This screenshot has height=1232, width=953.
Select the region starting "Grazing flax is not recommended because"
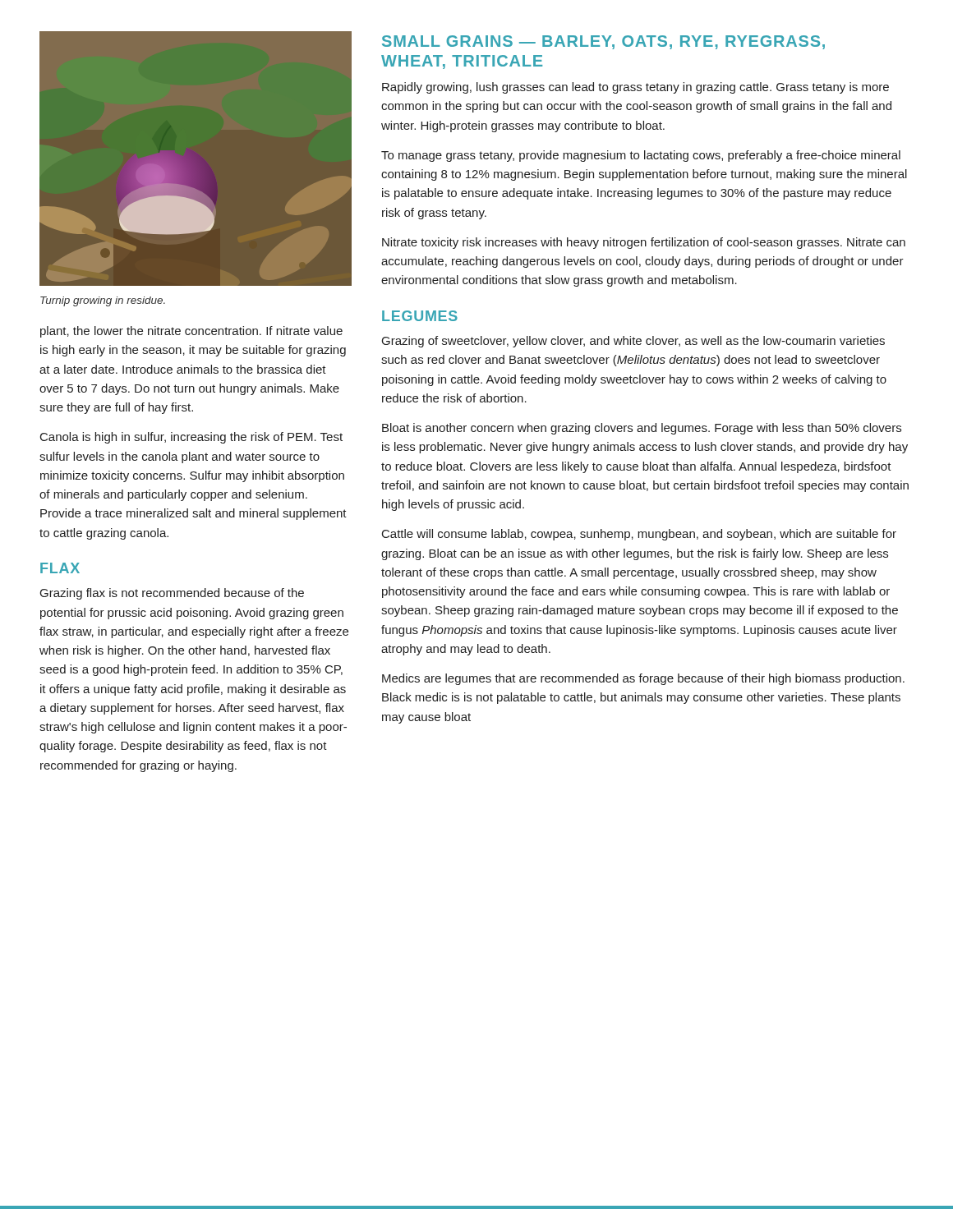tap(196, 679)
